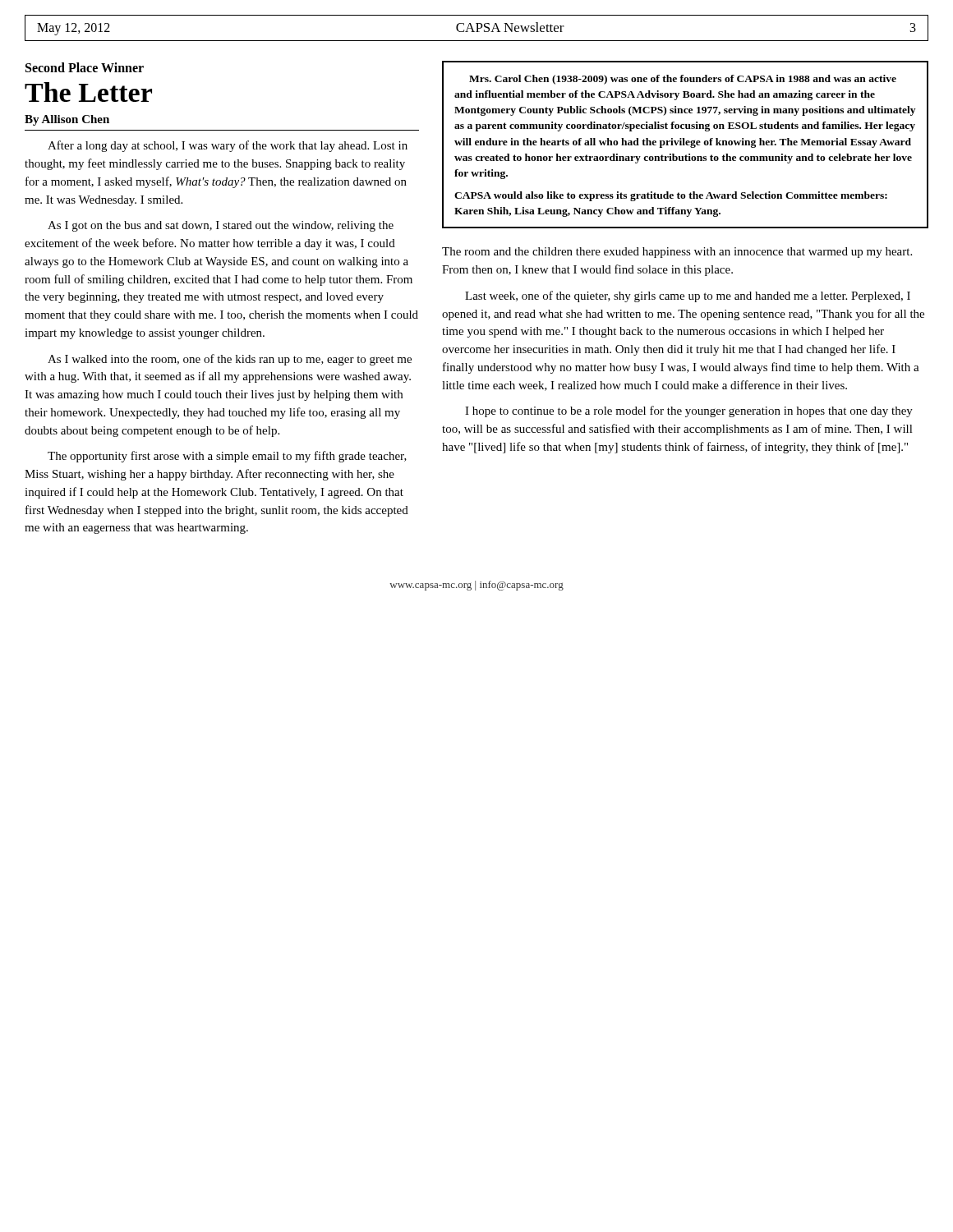Navigate to the text block starting "Second Place Winner"
Image resolution: width=953 pixels, height=1232 pixels.
click(84, 68)
